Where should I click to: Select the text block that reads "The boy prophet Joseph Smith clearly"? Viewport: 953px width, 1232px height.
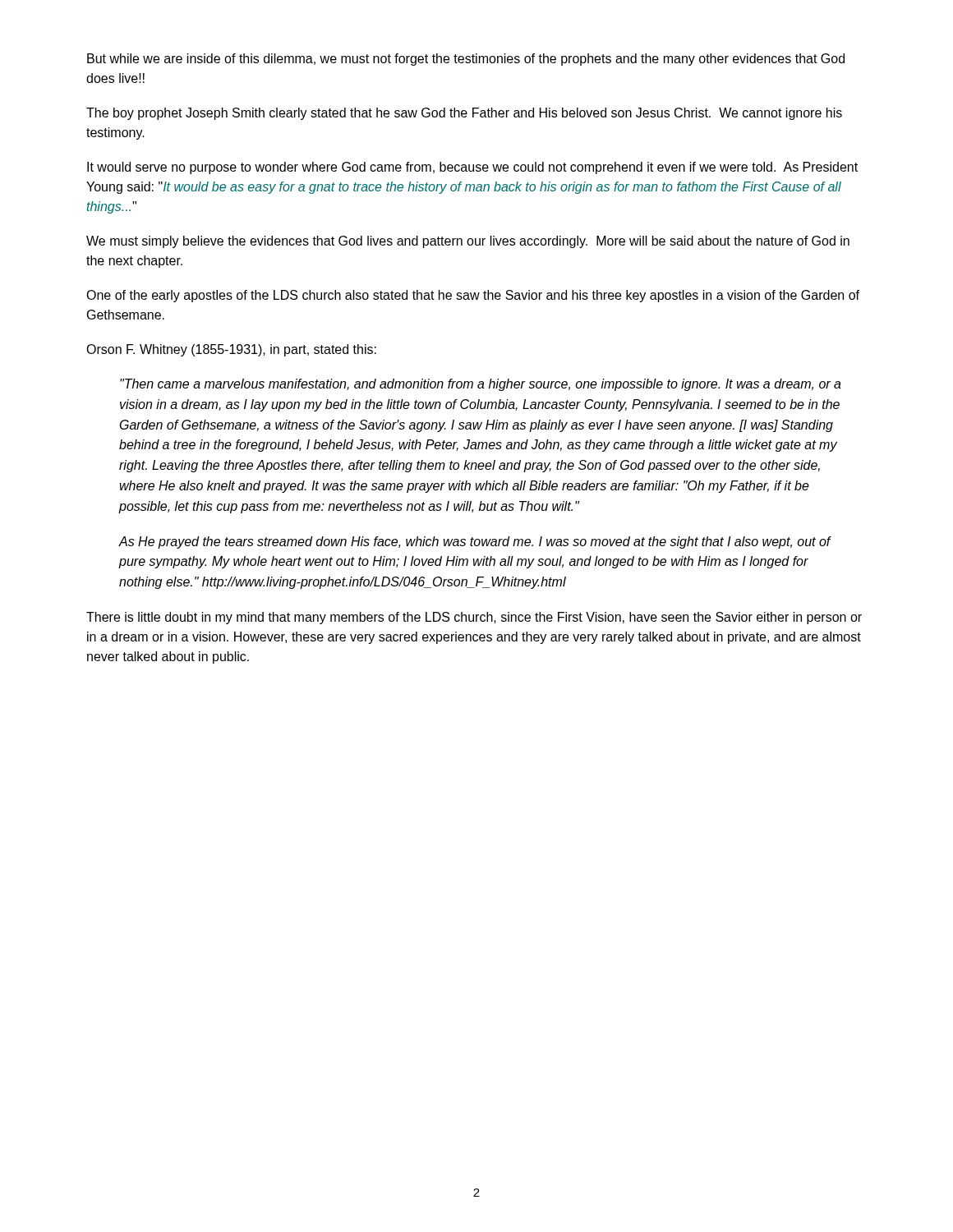[464, 123]
